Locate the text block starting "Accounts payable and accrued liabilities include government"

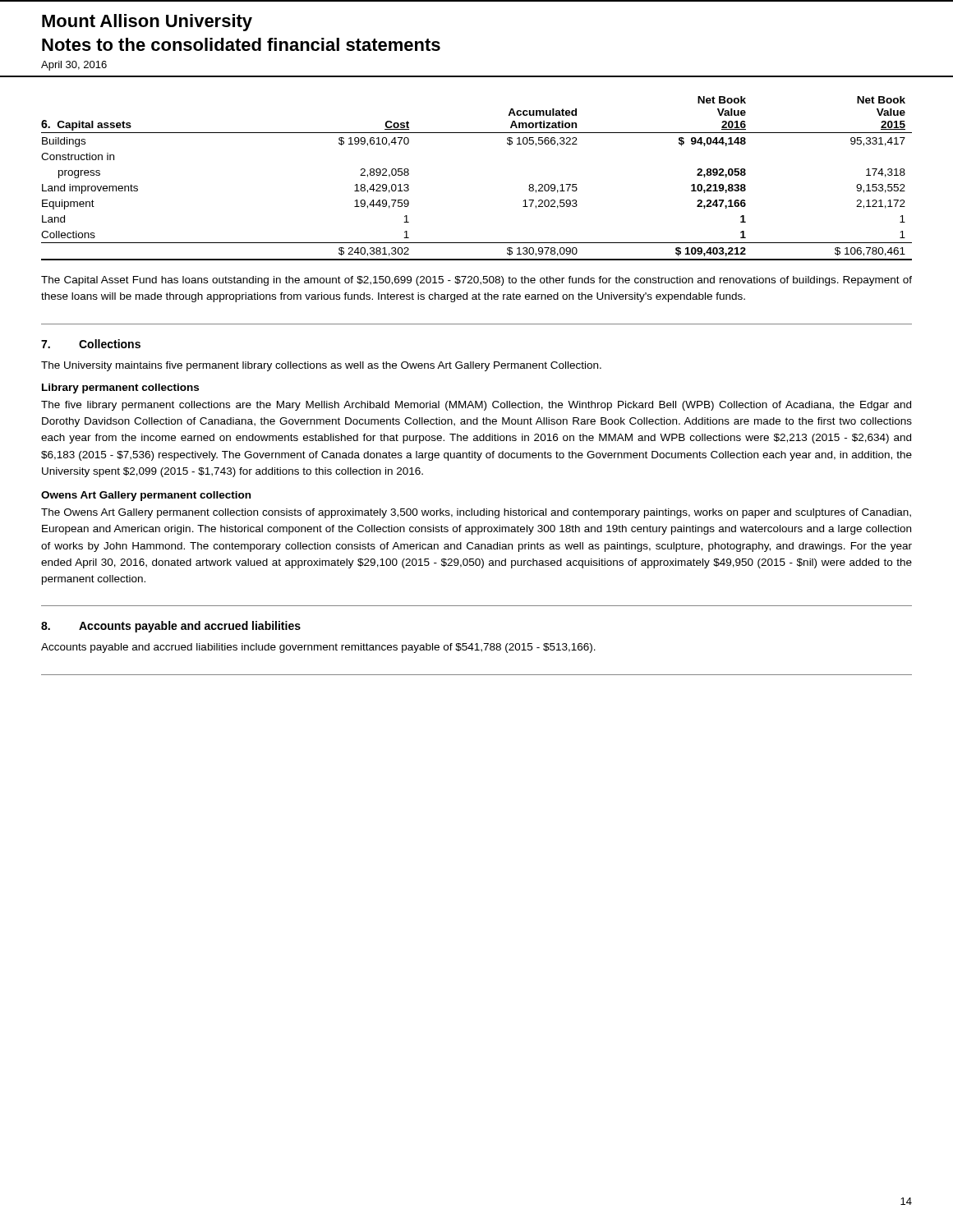(476, 648)
